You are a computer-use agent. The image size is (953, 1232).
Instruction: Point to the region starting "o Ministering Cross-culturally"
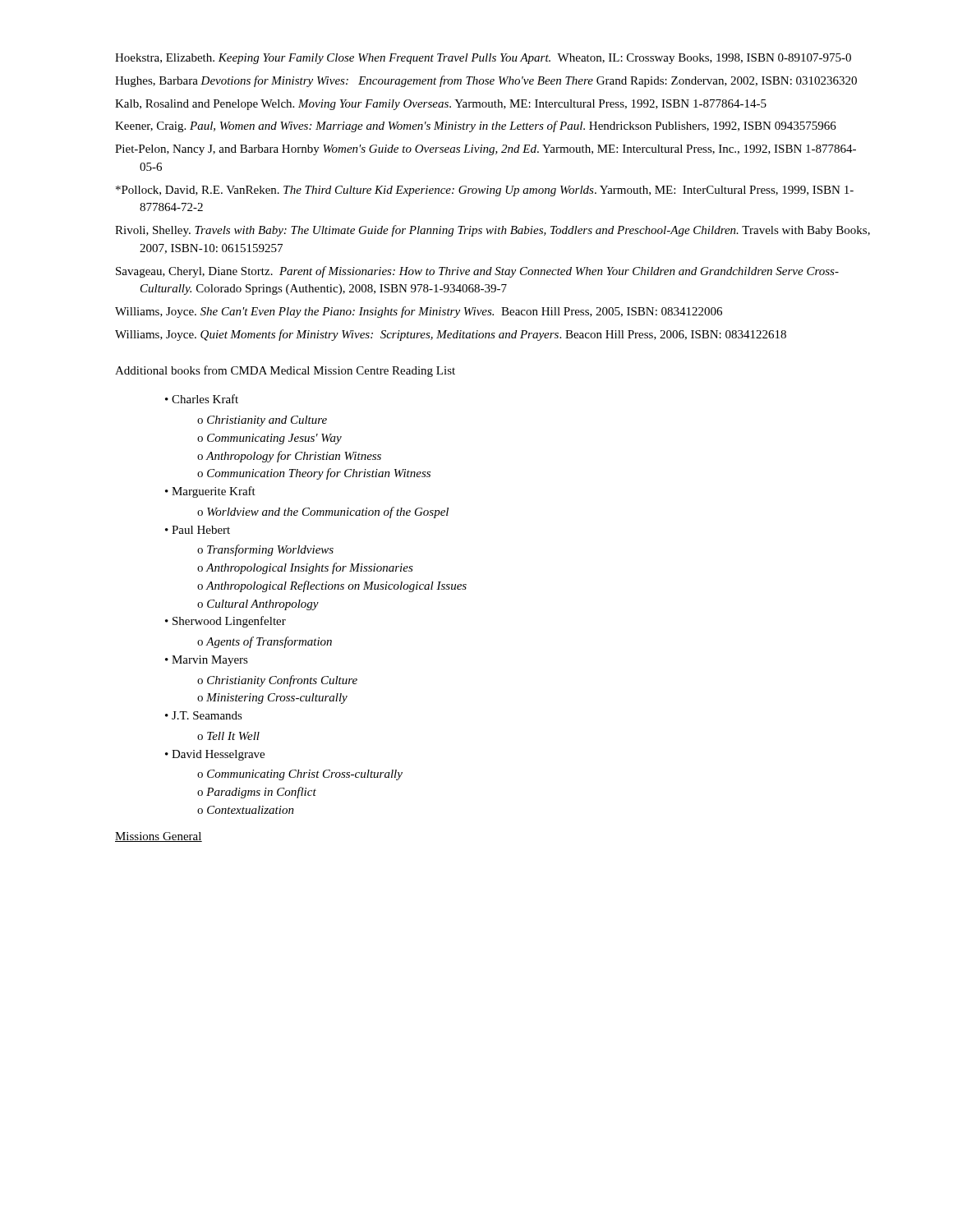pos(272,697)
